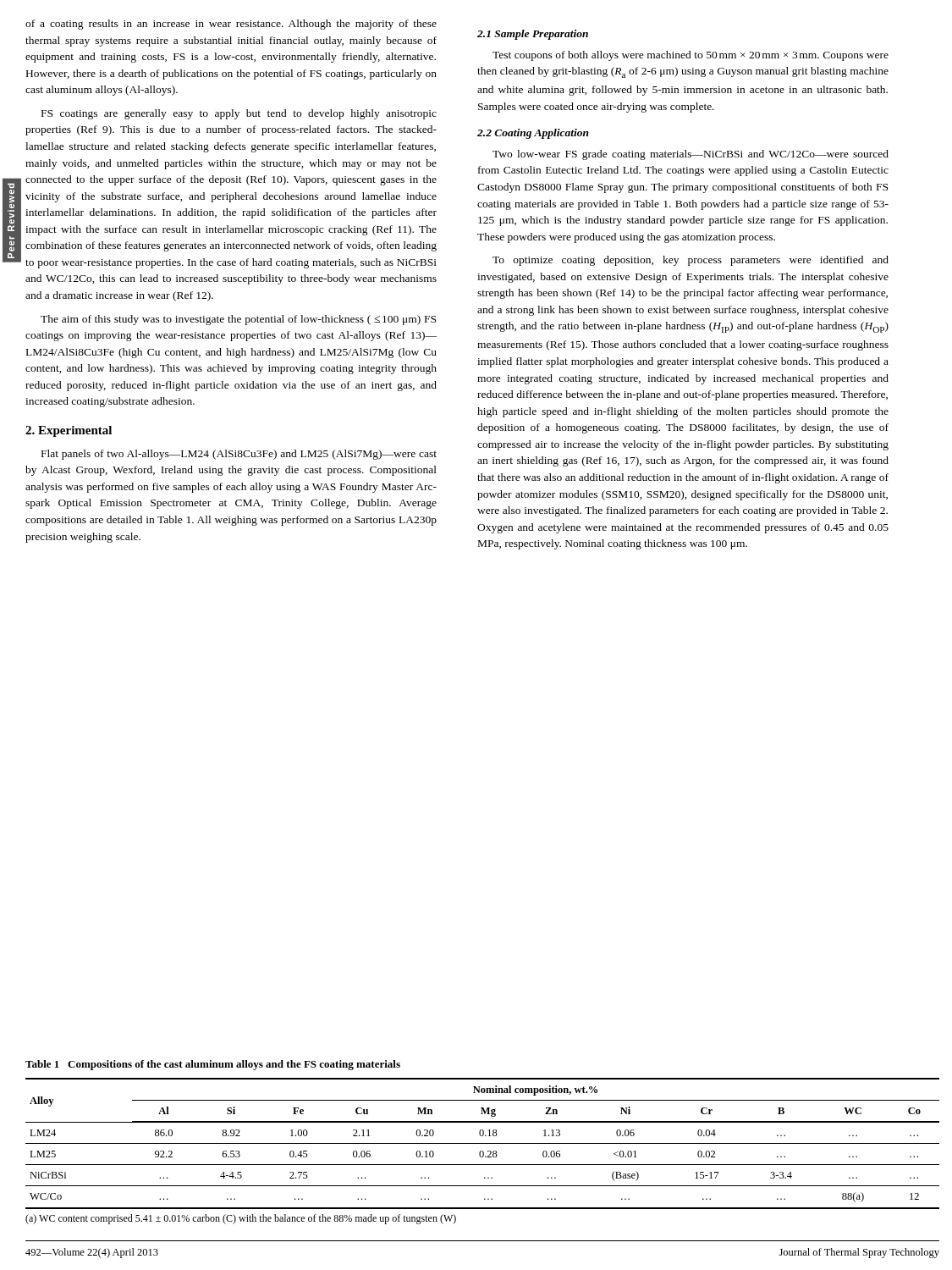Locate the block starting "Two low-wear FS grade coating materials—NiCrBSi"
952x1270 pixels.
click(683, 349)
